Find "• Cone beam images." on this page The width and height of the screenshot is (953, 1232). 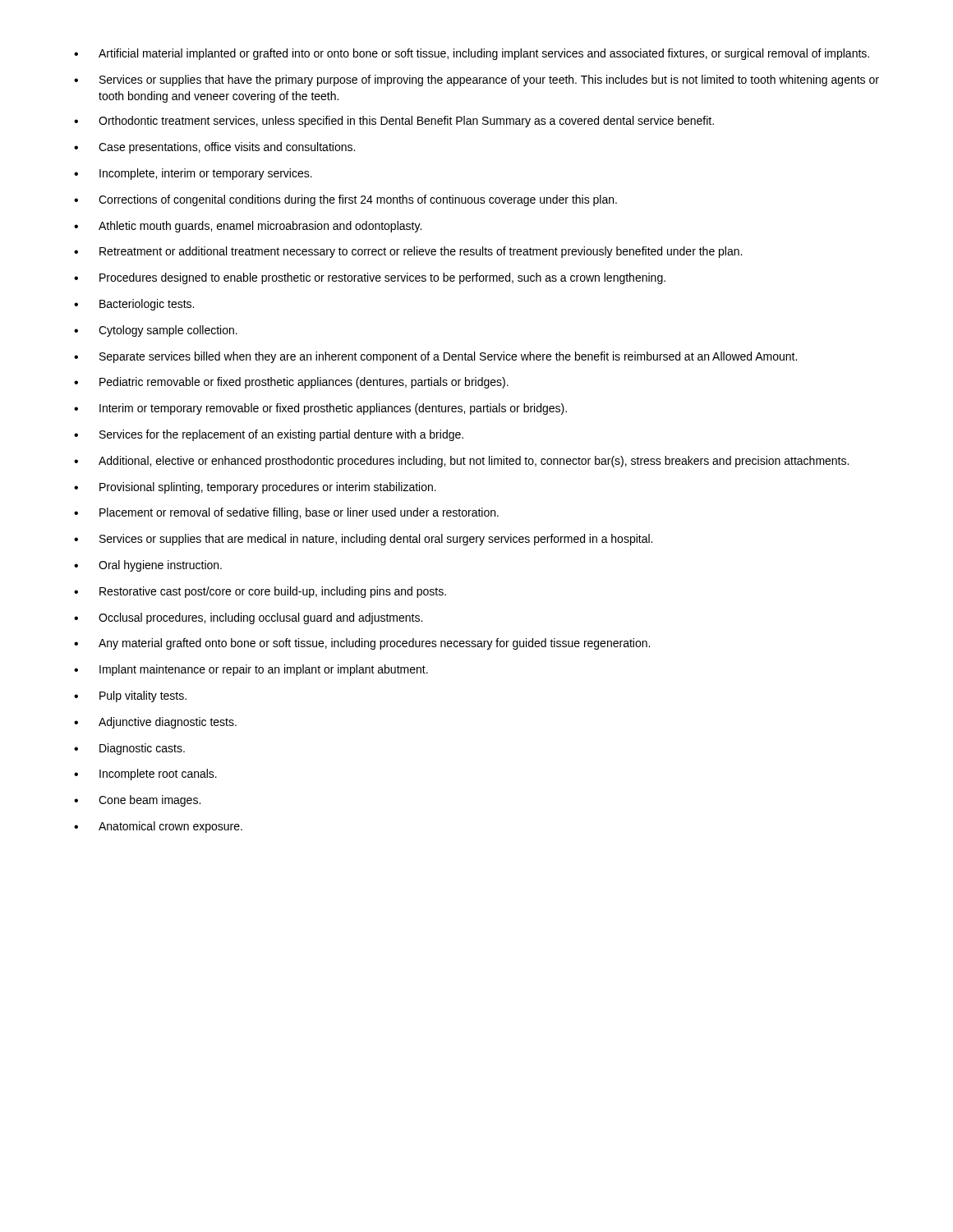(137, 801)
